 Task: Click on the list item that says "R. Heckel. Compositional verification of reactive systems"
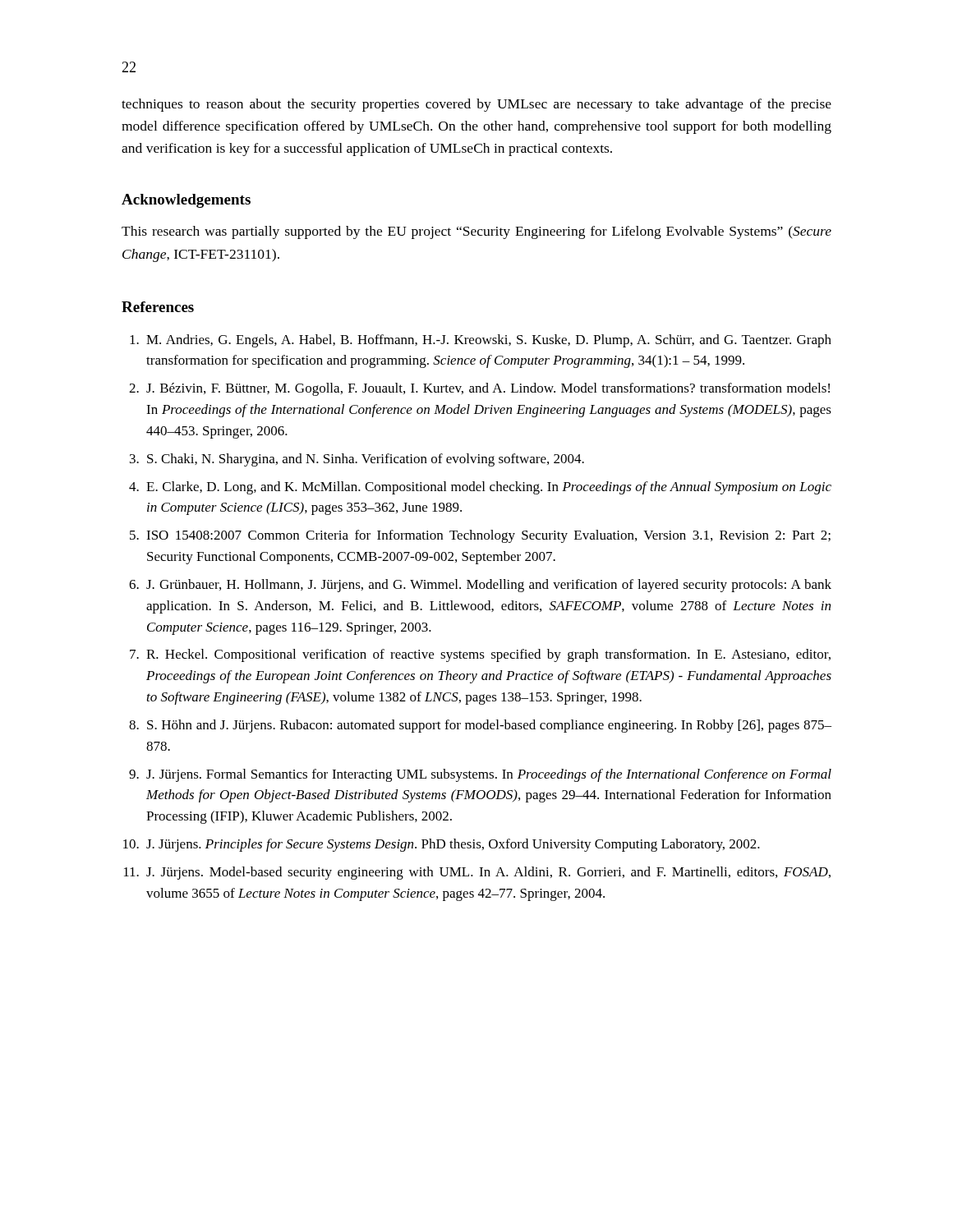point(489,676)
